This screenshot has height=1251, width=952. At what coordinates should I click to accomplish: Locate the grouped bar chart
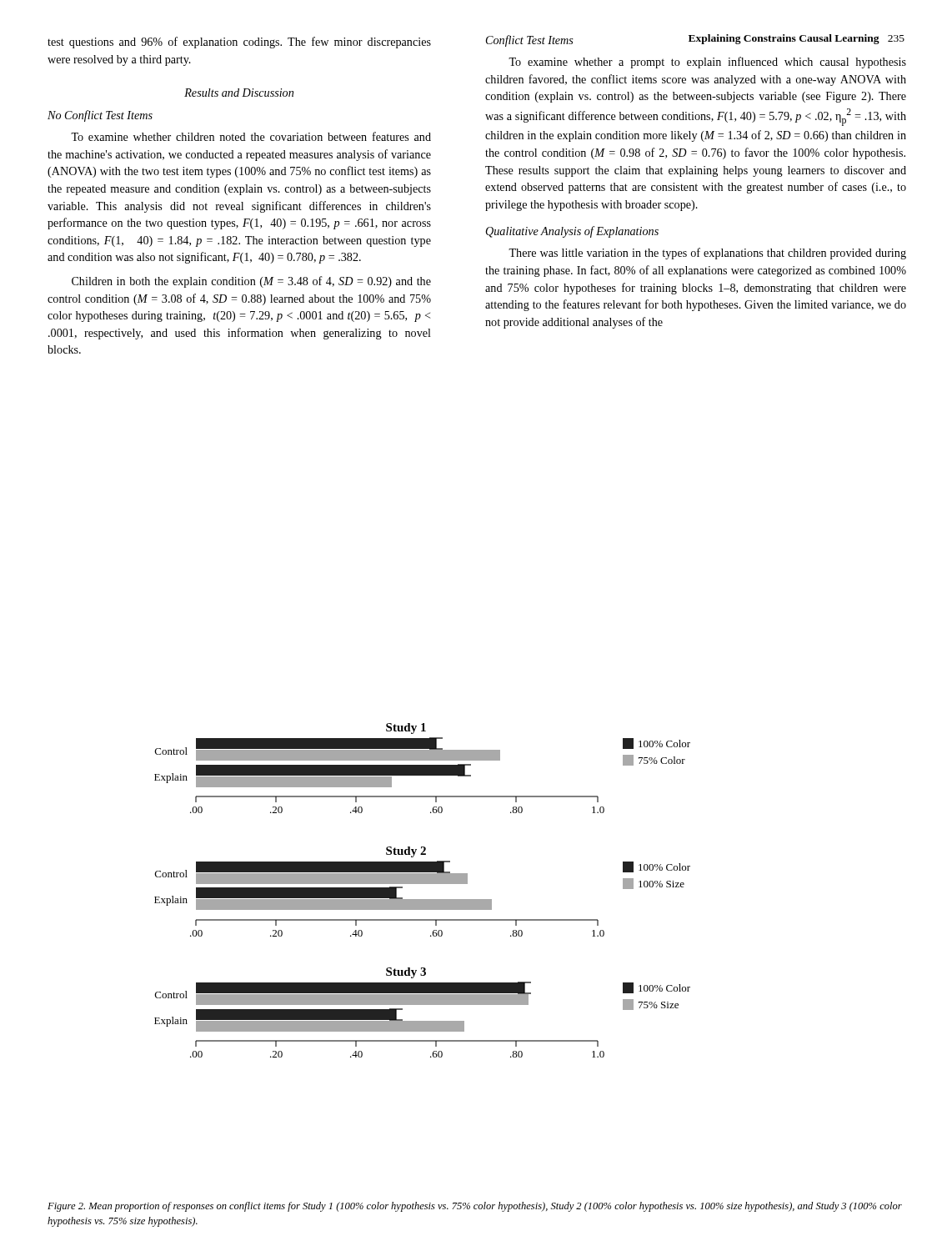pyautogui.click(x=476, y=955)
